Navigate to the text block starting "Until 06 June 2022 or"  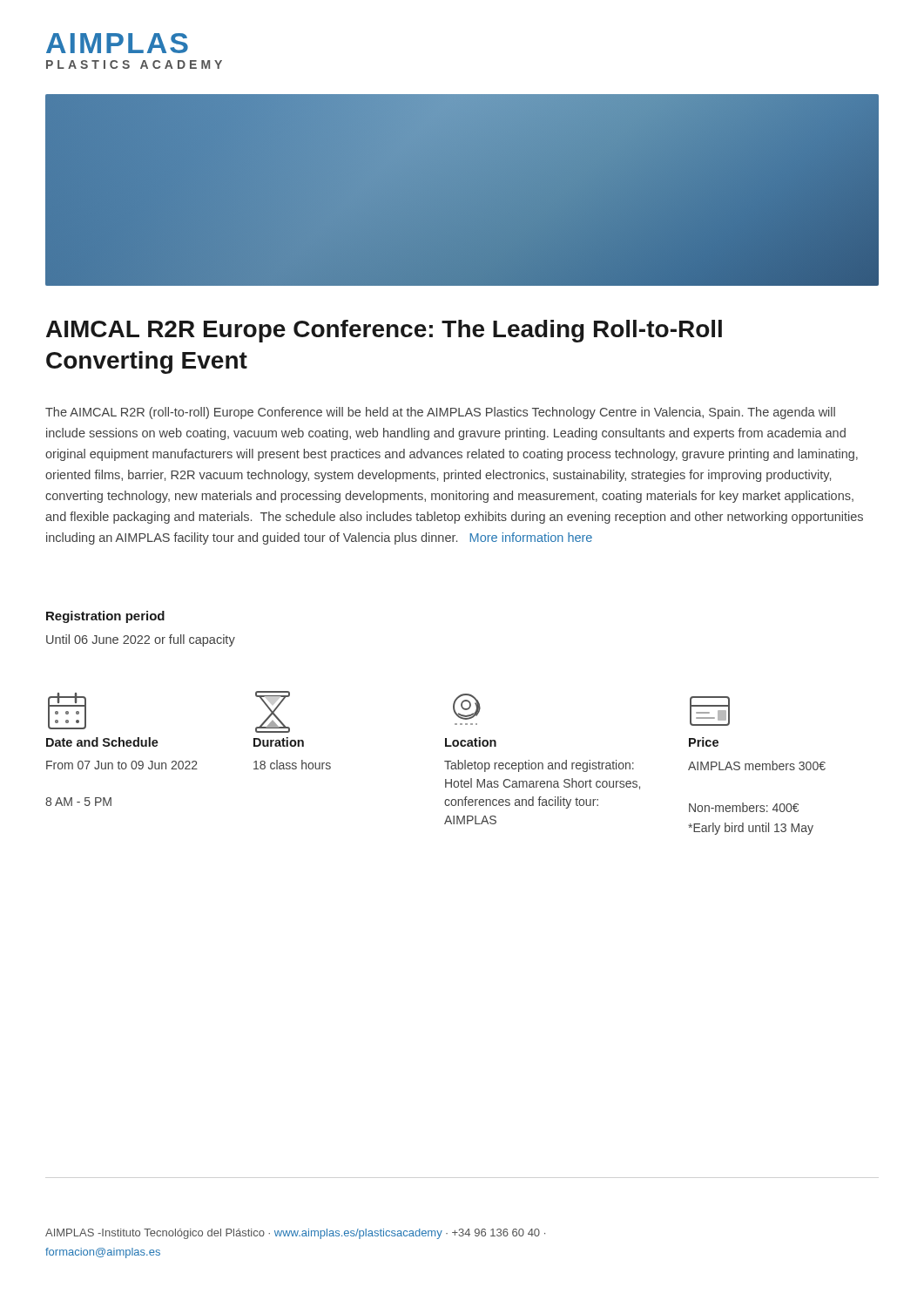140,640
